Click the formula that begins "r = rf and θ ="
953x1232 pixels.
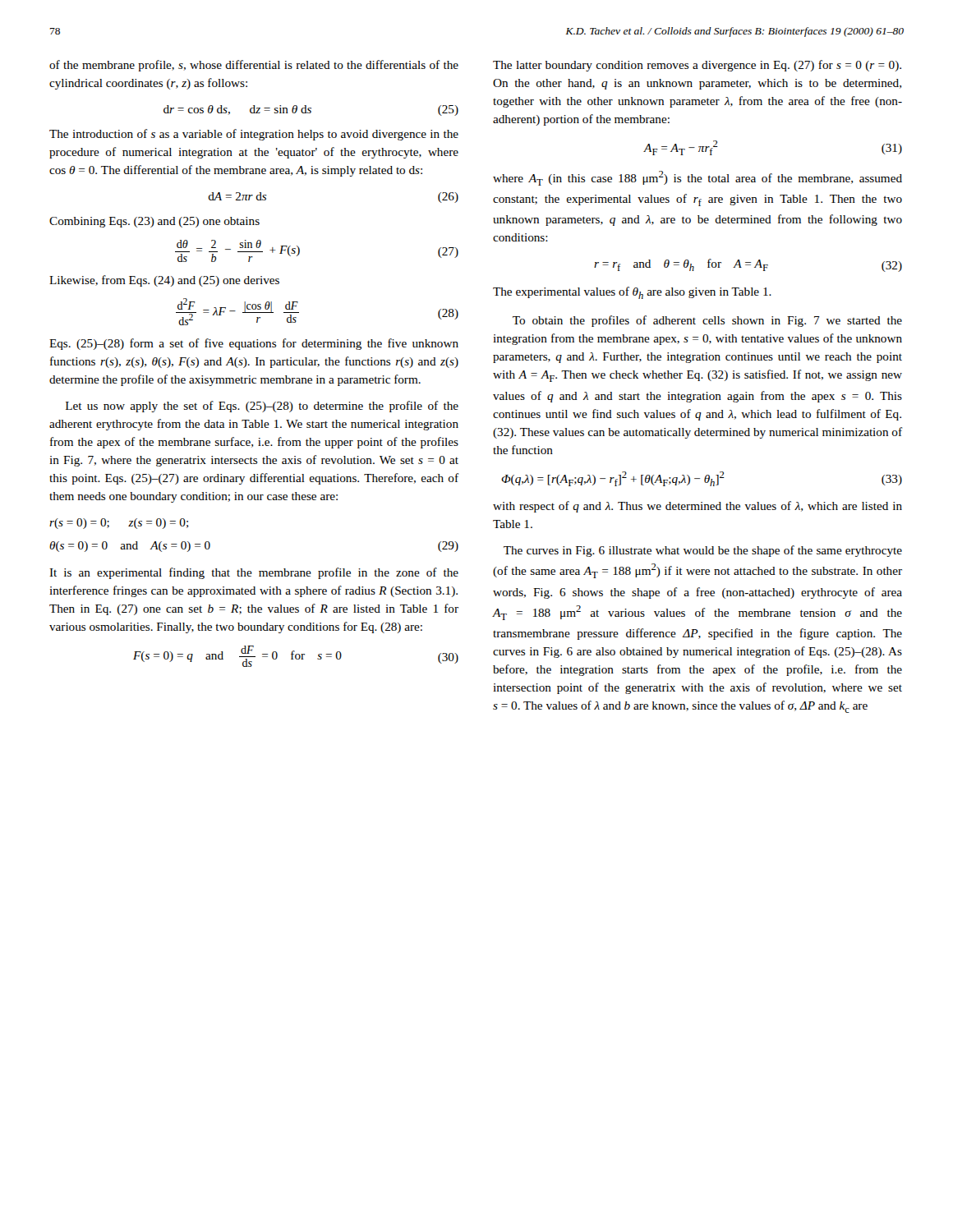click(698, 265)
